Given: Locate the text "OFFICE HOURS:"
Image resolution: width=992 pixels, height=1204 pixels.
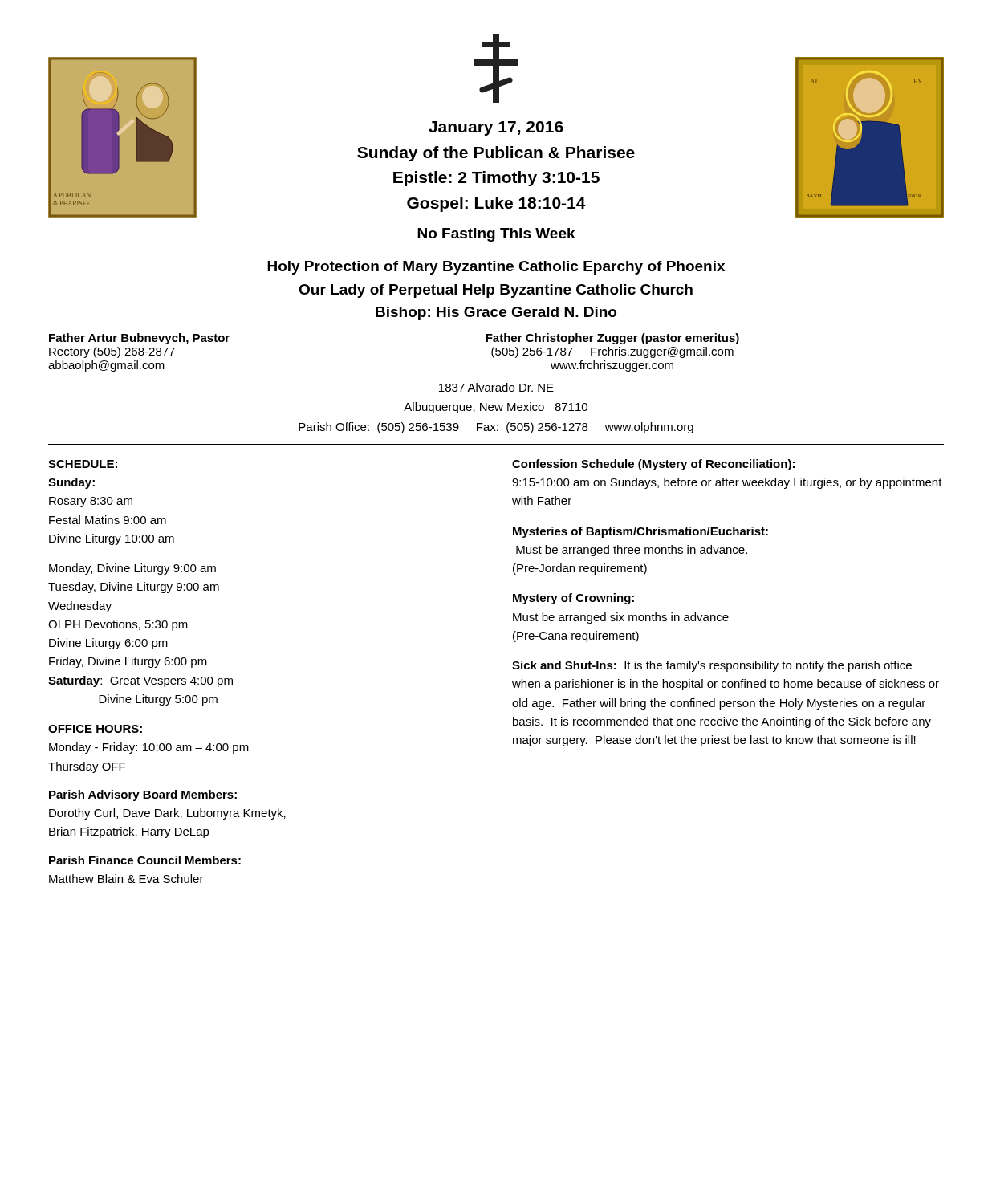Looking at the screenshot, I should point(96,728).
